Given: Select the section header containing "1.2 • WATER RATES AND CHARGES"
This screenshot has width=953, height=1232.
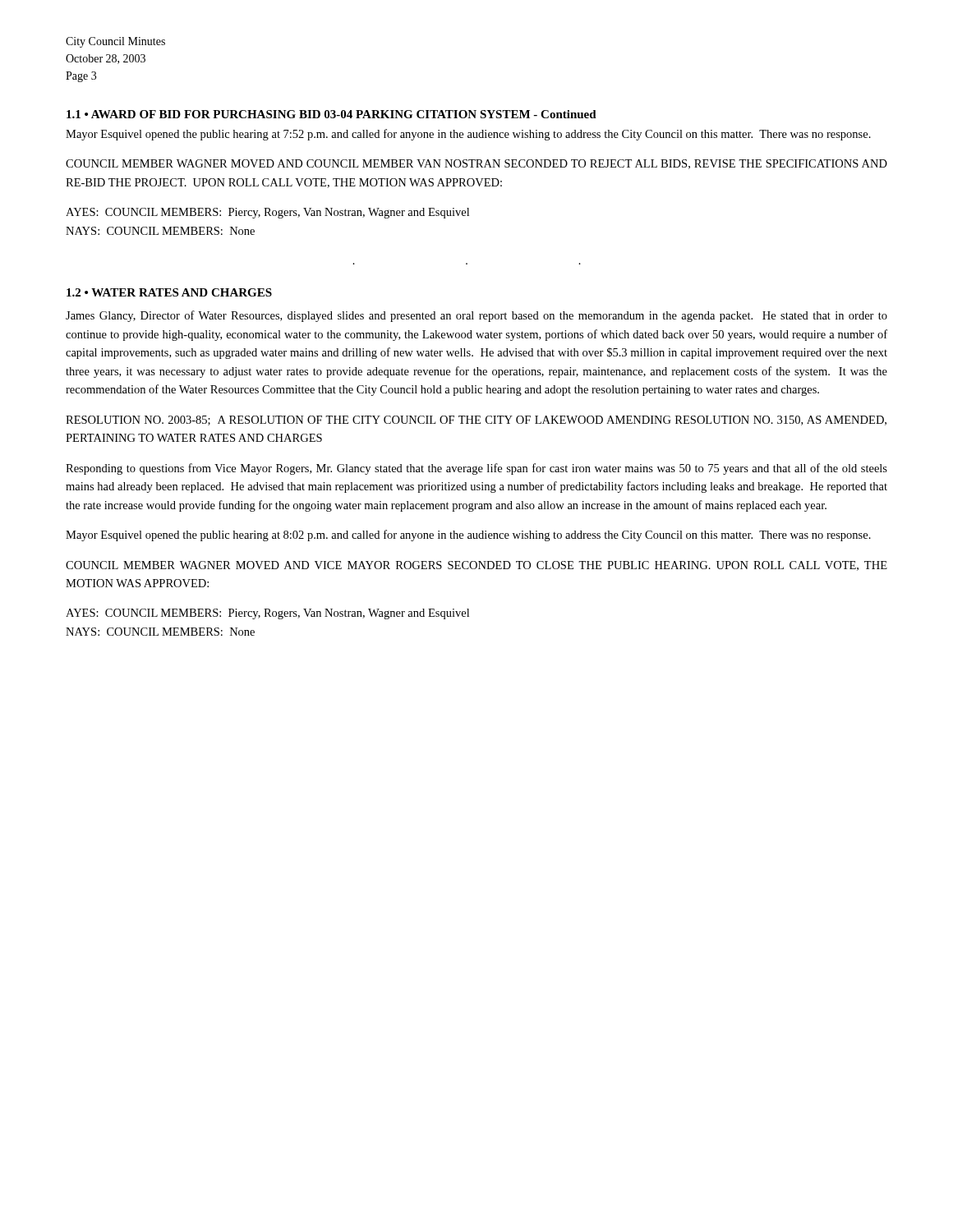Looking at the screenshot, I should click(x=169, y=293).
